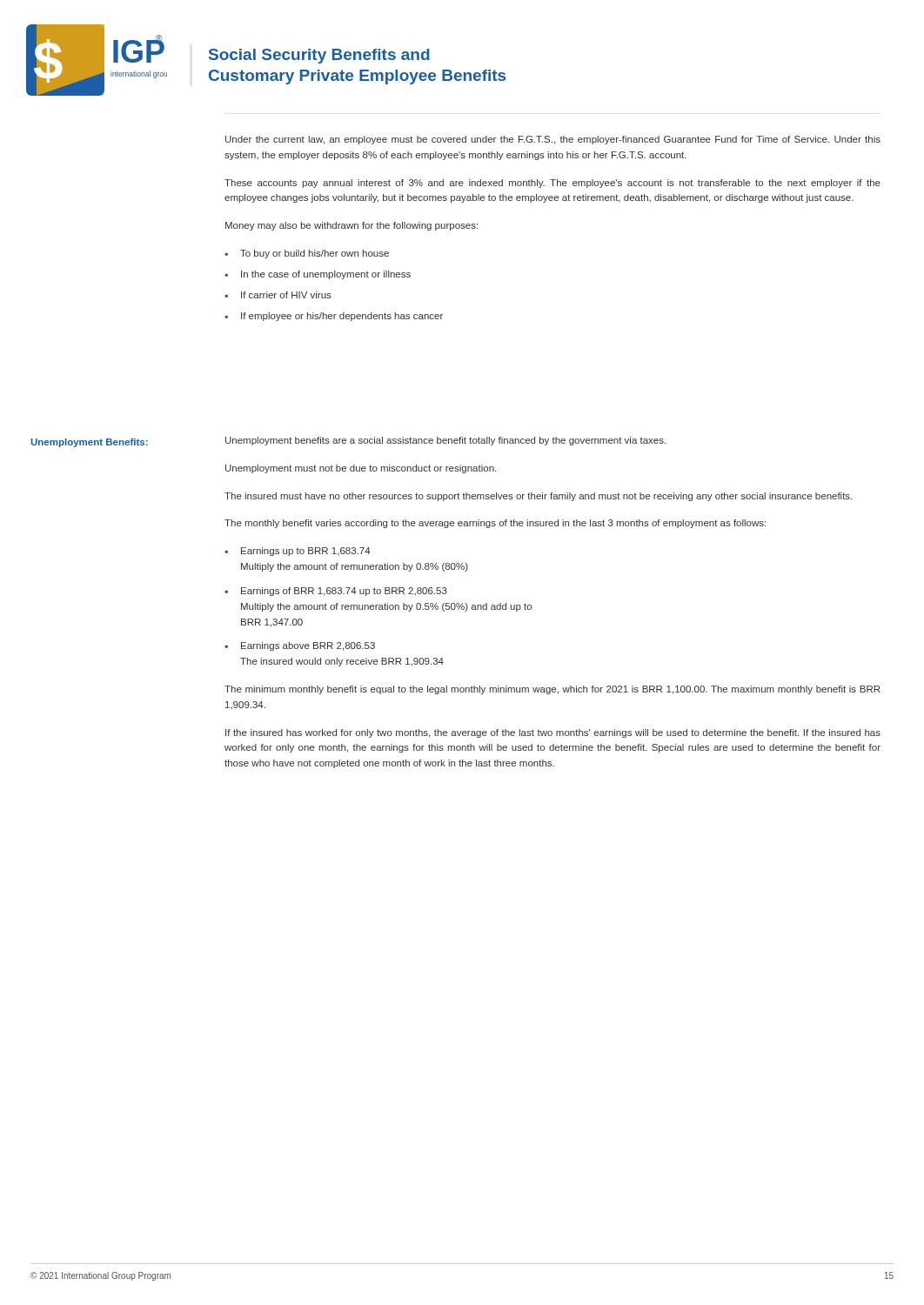Click on the passage starting "Unemployment benefits are a social assistance benefit totally"
Screen dimensions: 1305x924
pyautogui.click(x=446, y=440)
